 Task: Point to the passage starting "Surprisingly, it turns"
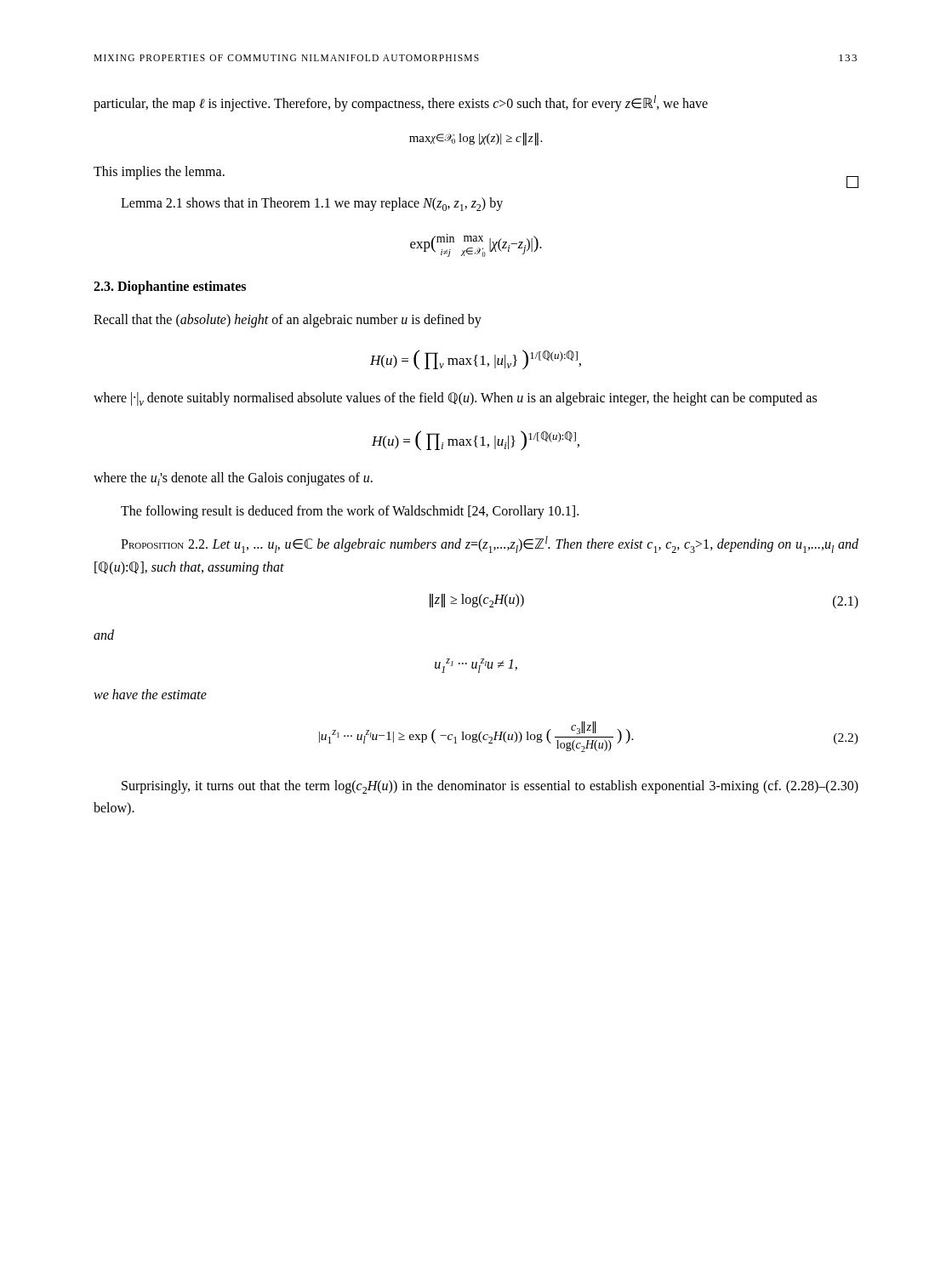[476, 797]
